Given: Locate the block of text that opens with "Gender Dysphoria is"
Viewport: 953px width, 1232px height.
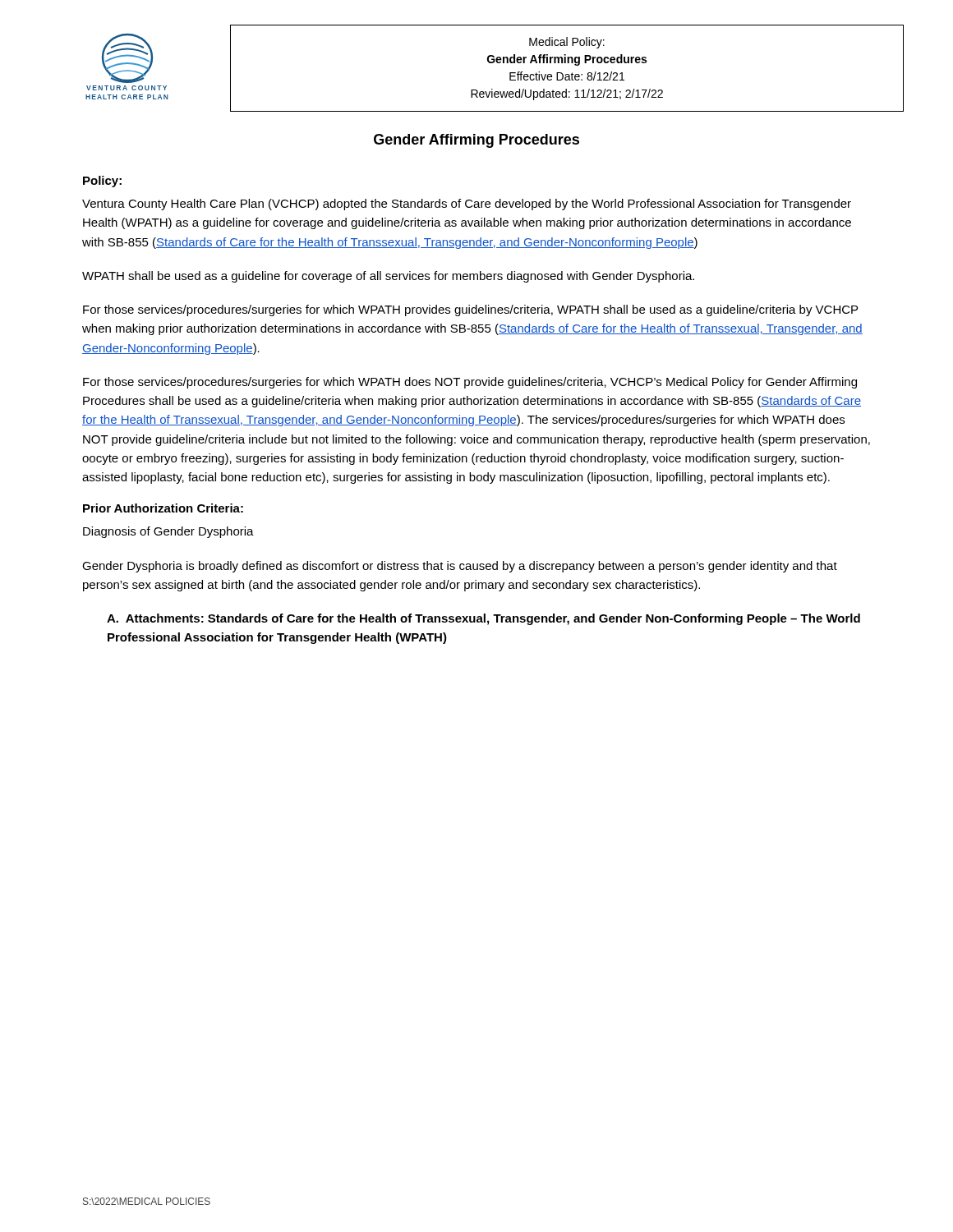Looking at the screenshot, I should point(459,575).
